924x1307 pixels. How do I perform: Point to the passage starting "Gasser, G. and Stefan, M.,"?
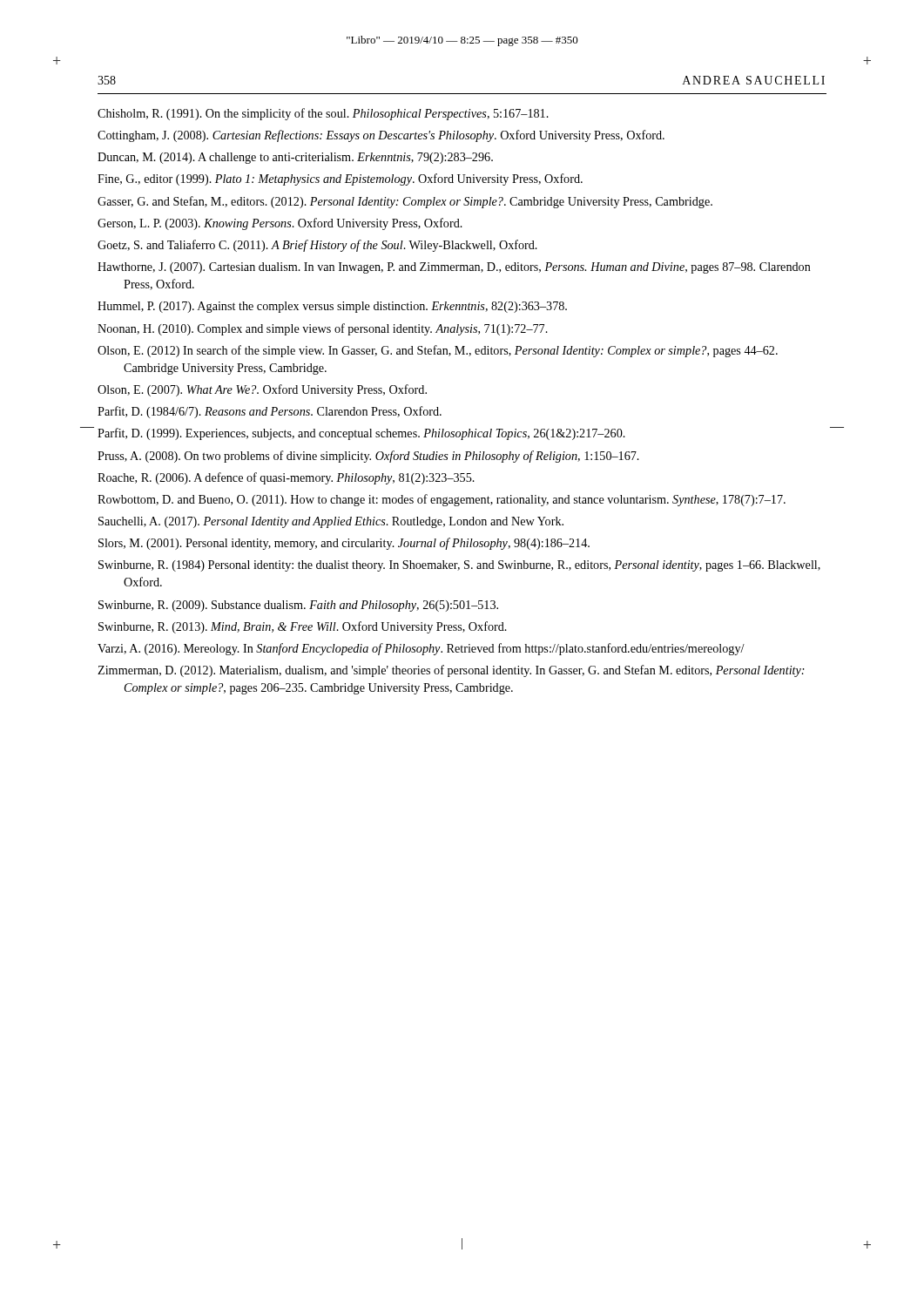405,201
